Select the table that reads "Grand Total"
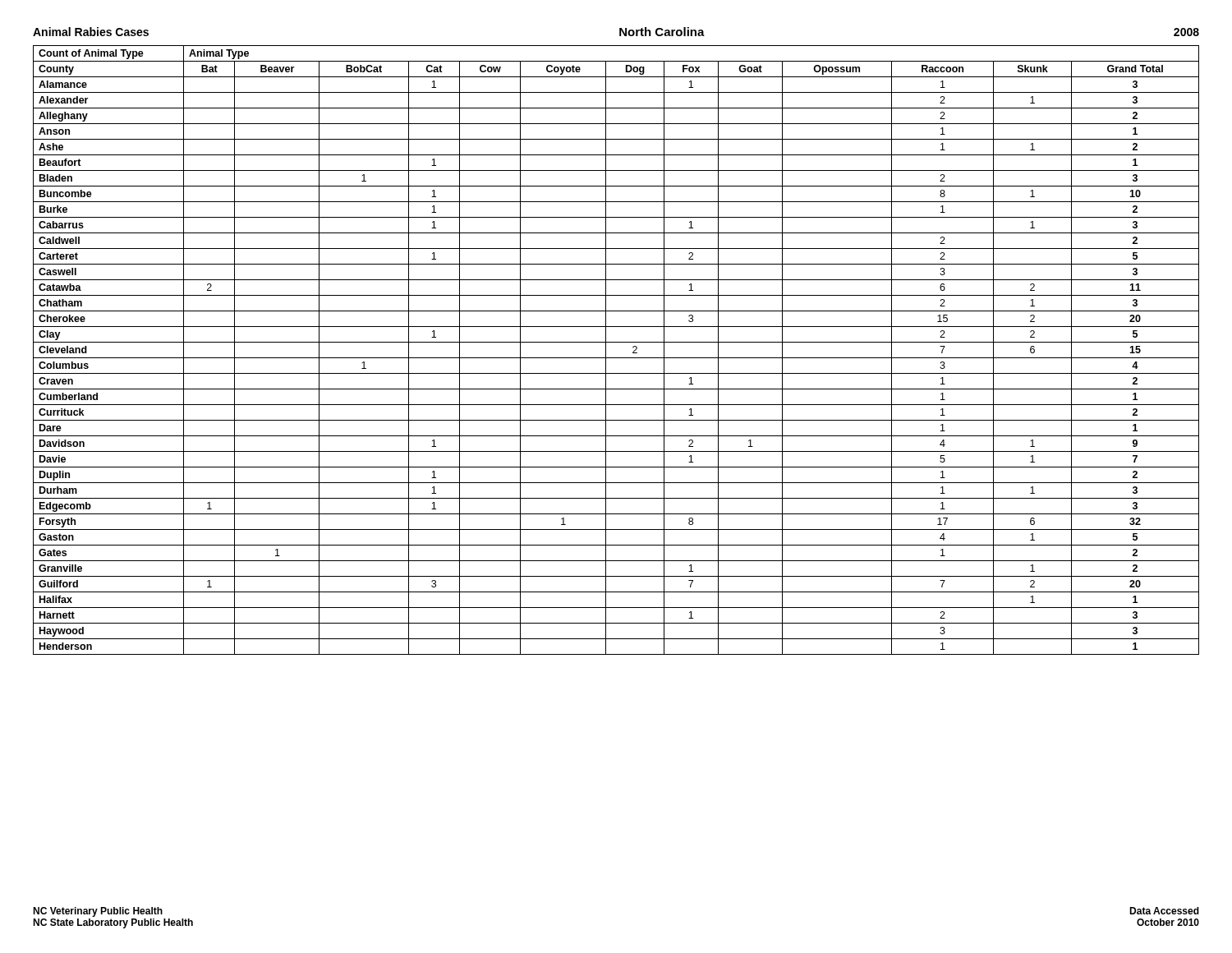This screenshot has width=1232, height=953. pos(616,350)
